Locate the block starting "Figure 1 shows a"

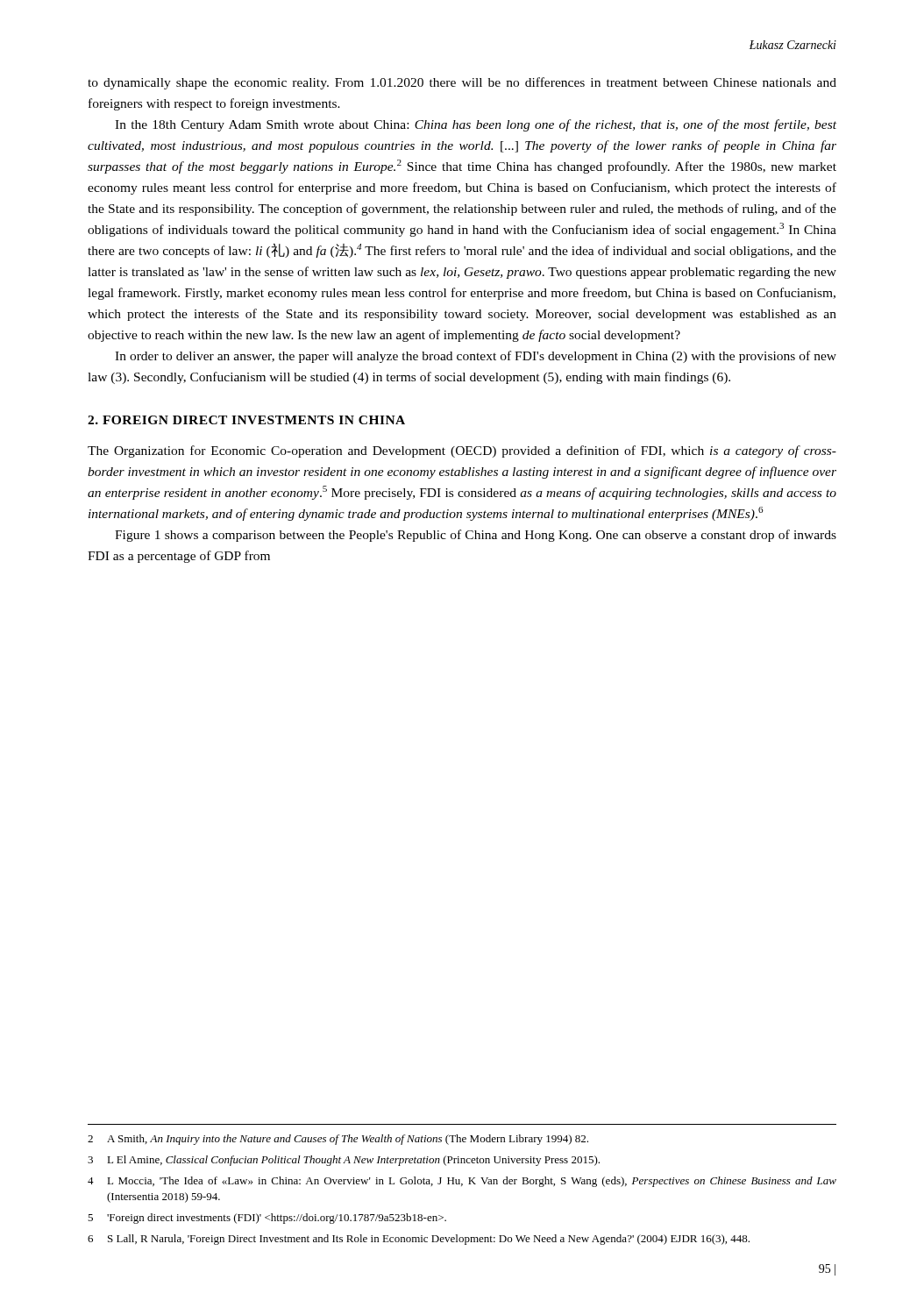click(x=462, y=546)
